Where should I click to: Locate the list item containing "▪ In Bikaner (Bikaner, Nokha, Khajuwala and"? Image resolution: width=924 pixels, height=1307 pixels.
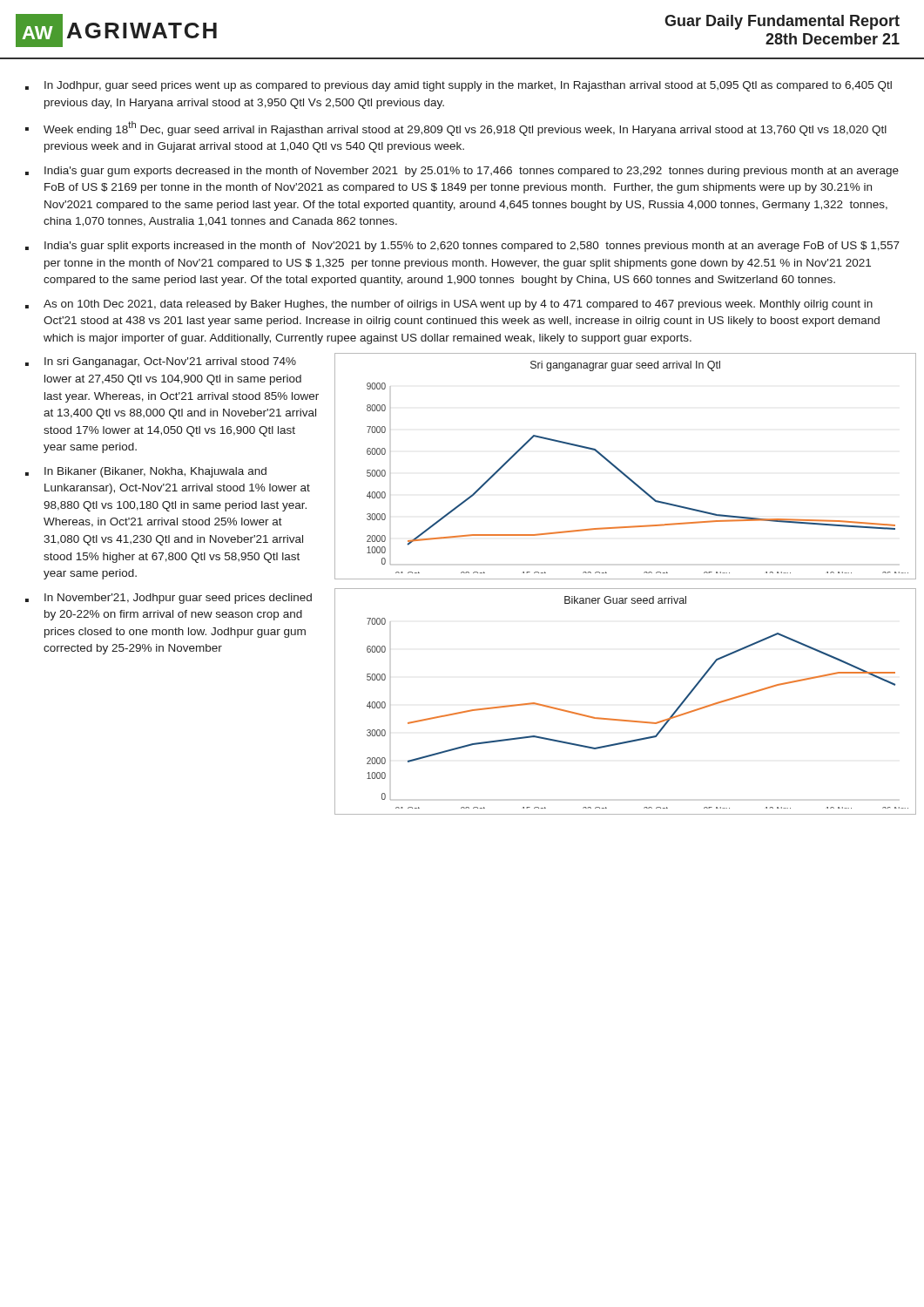(x=172, y=522)
